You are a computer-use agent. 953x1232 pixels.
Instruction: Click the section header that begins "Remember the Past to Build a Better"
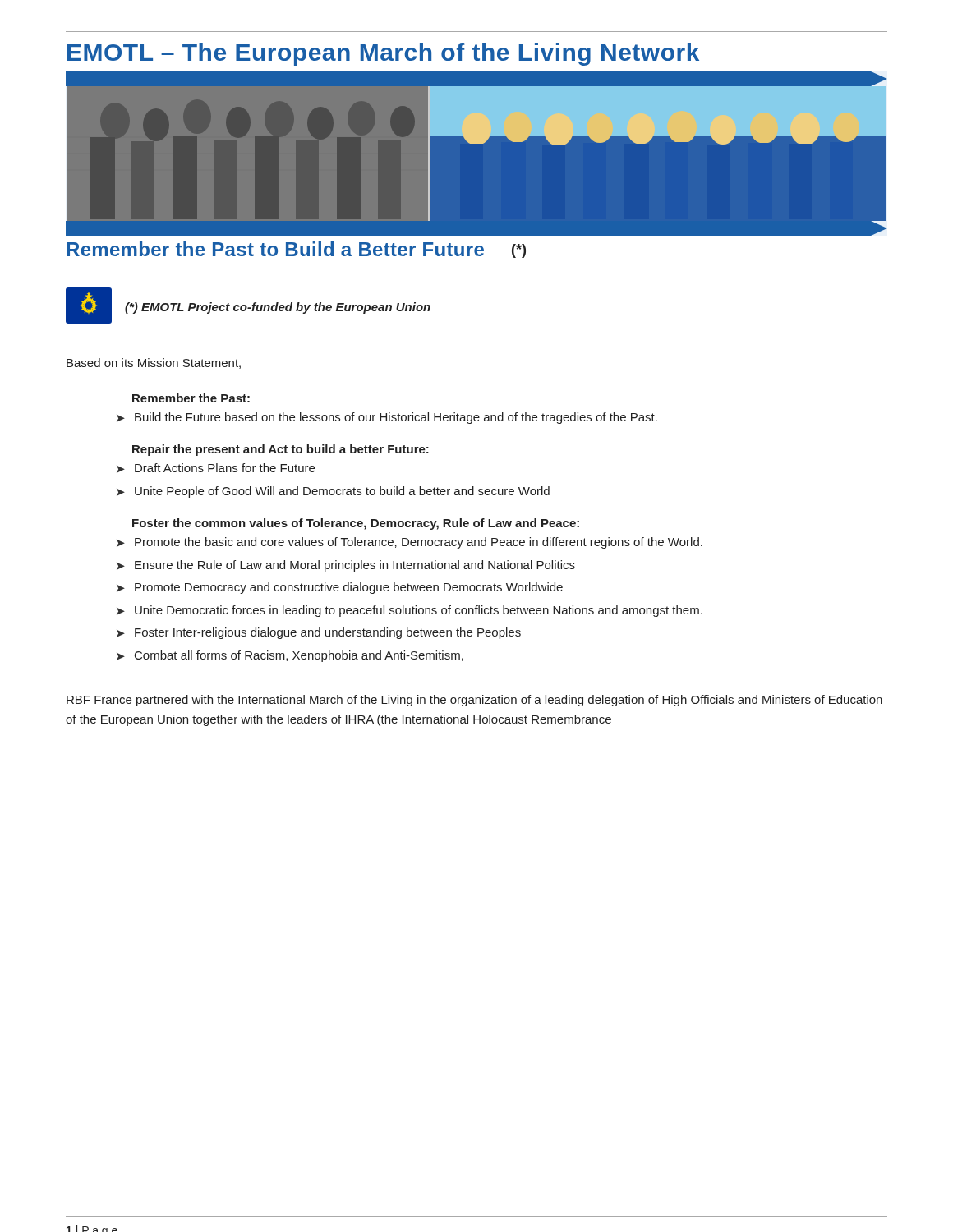(275, 249)
